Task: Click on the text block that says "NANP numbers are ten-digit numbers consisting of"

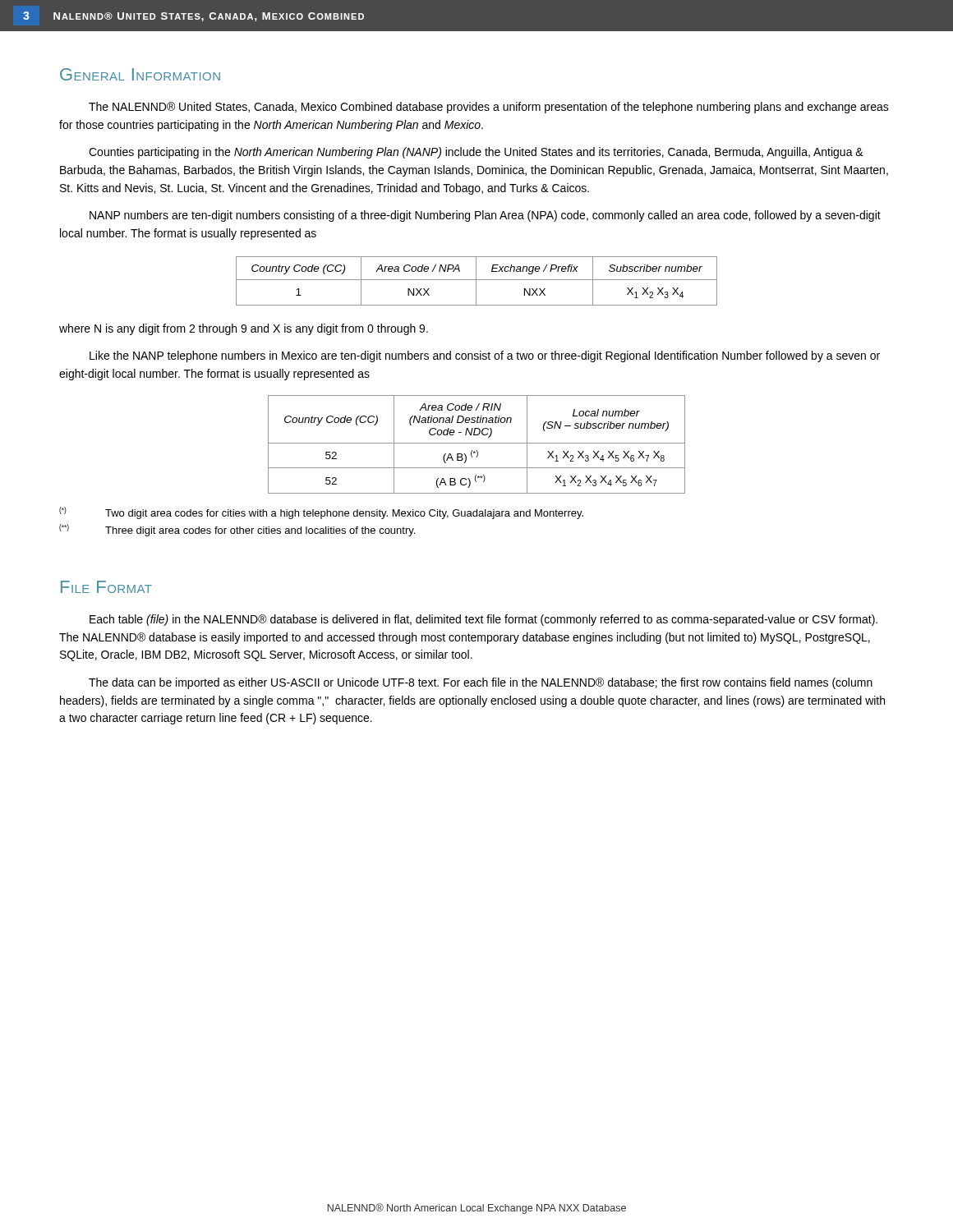Action: [x=470, y=224]
